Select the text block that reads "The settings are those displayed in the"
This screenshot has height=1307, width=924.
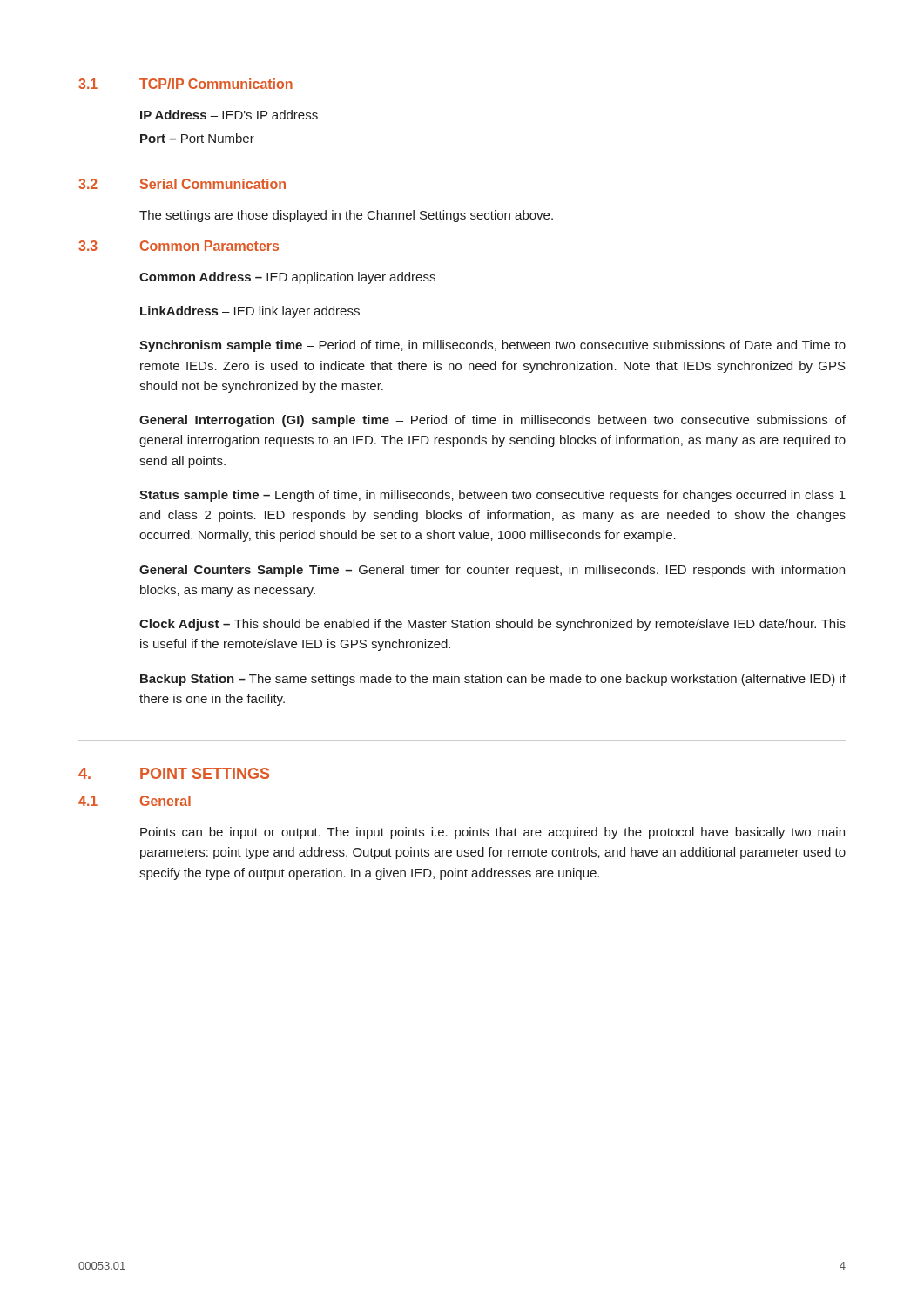pos(347,214)
